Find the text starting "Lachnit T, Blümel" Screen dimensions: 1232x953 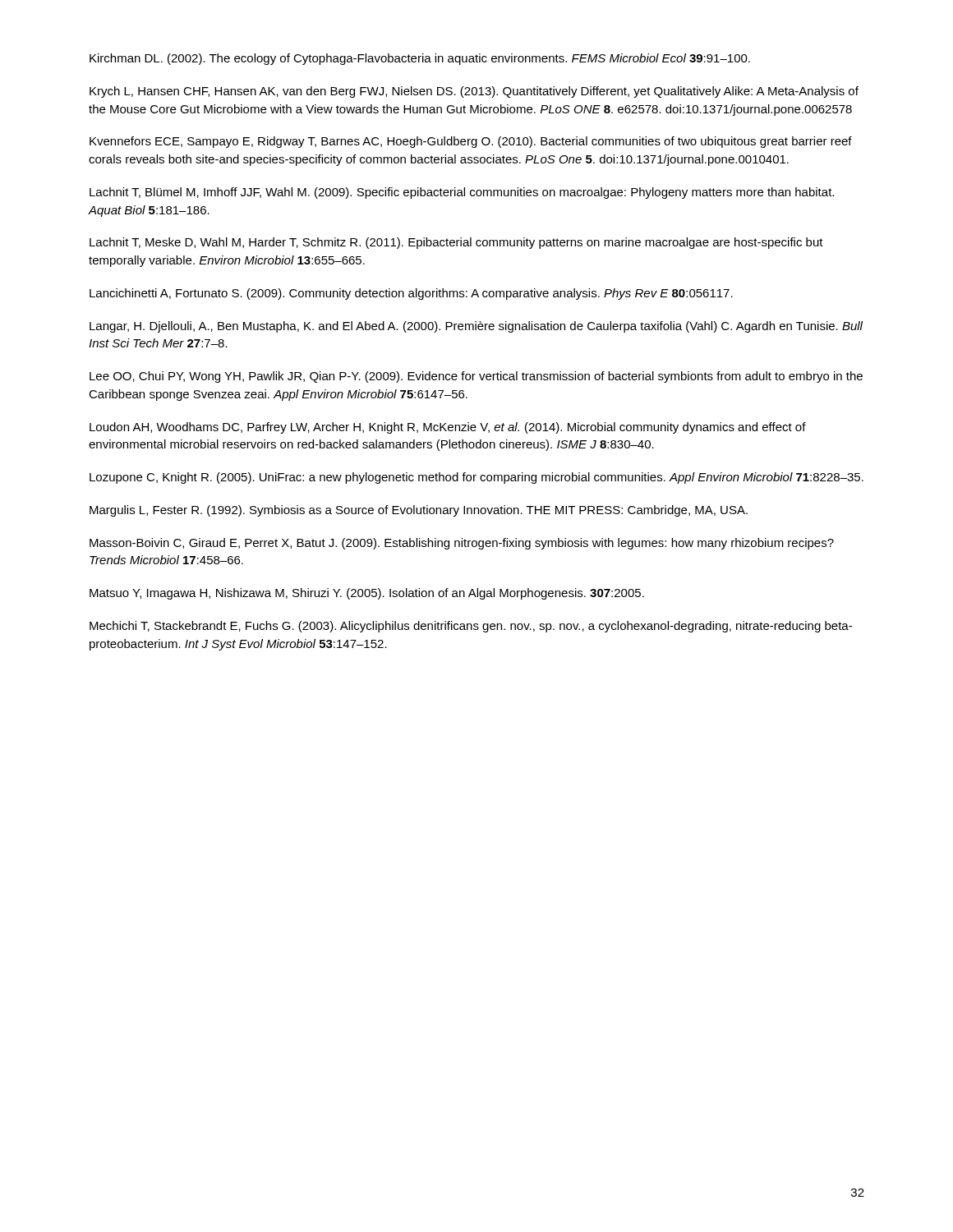coord(476,201)
